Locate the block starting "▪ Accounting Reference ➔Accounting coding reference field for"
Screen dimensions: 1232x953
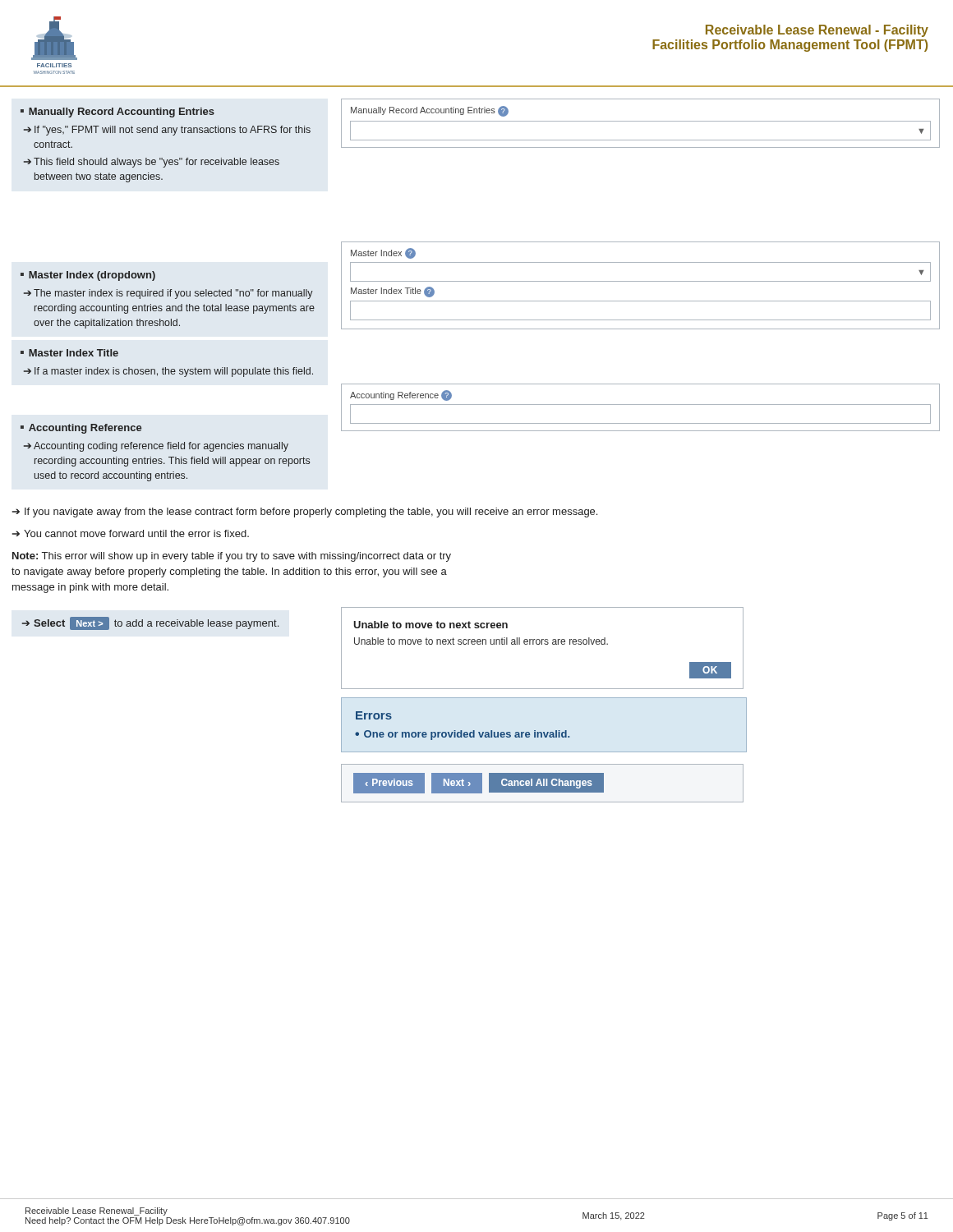(170, 451)
